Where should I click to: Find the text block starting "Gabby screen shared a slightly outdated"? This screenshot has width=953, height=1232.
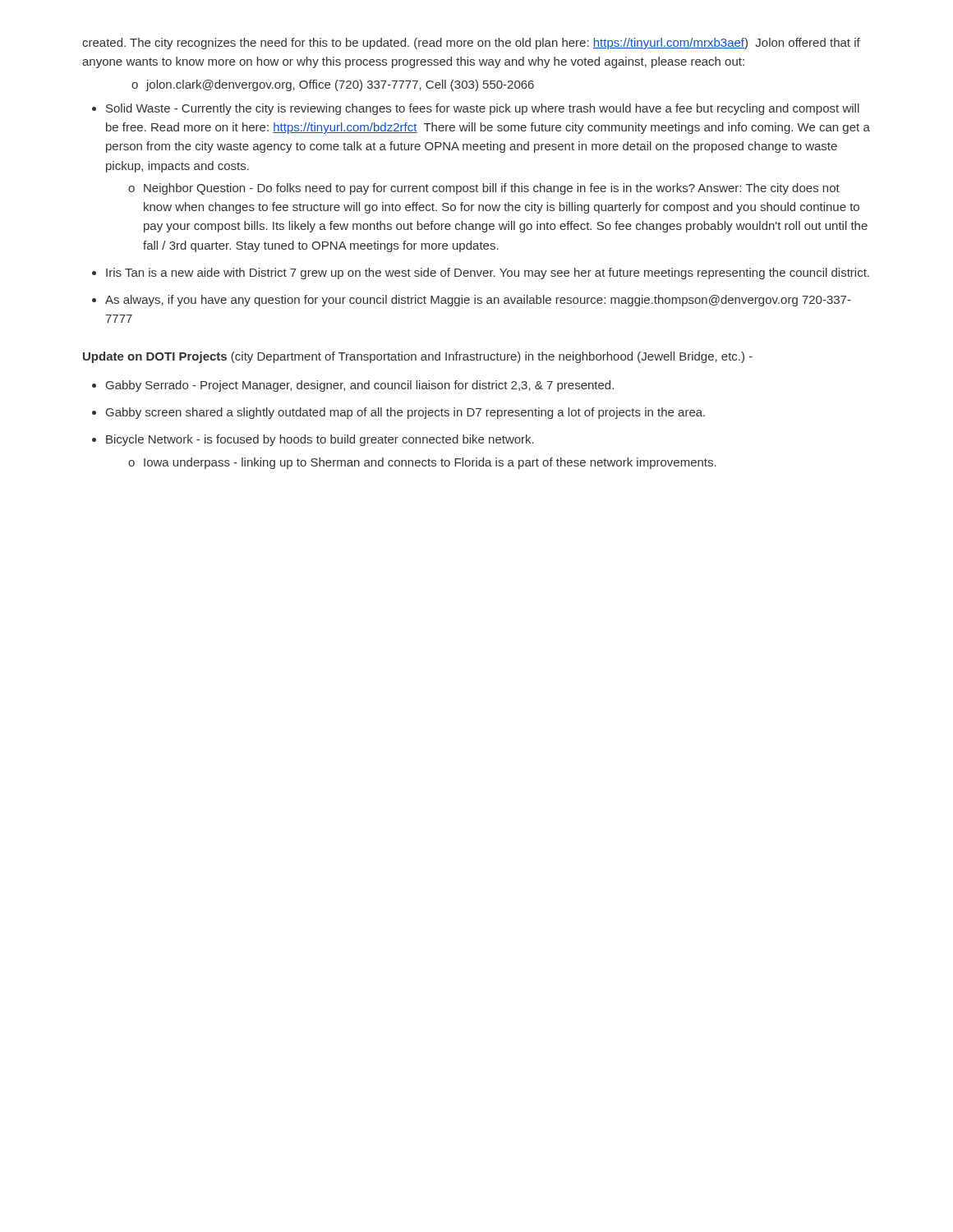[x=406, y=412]
